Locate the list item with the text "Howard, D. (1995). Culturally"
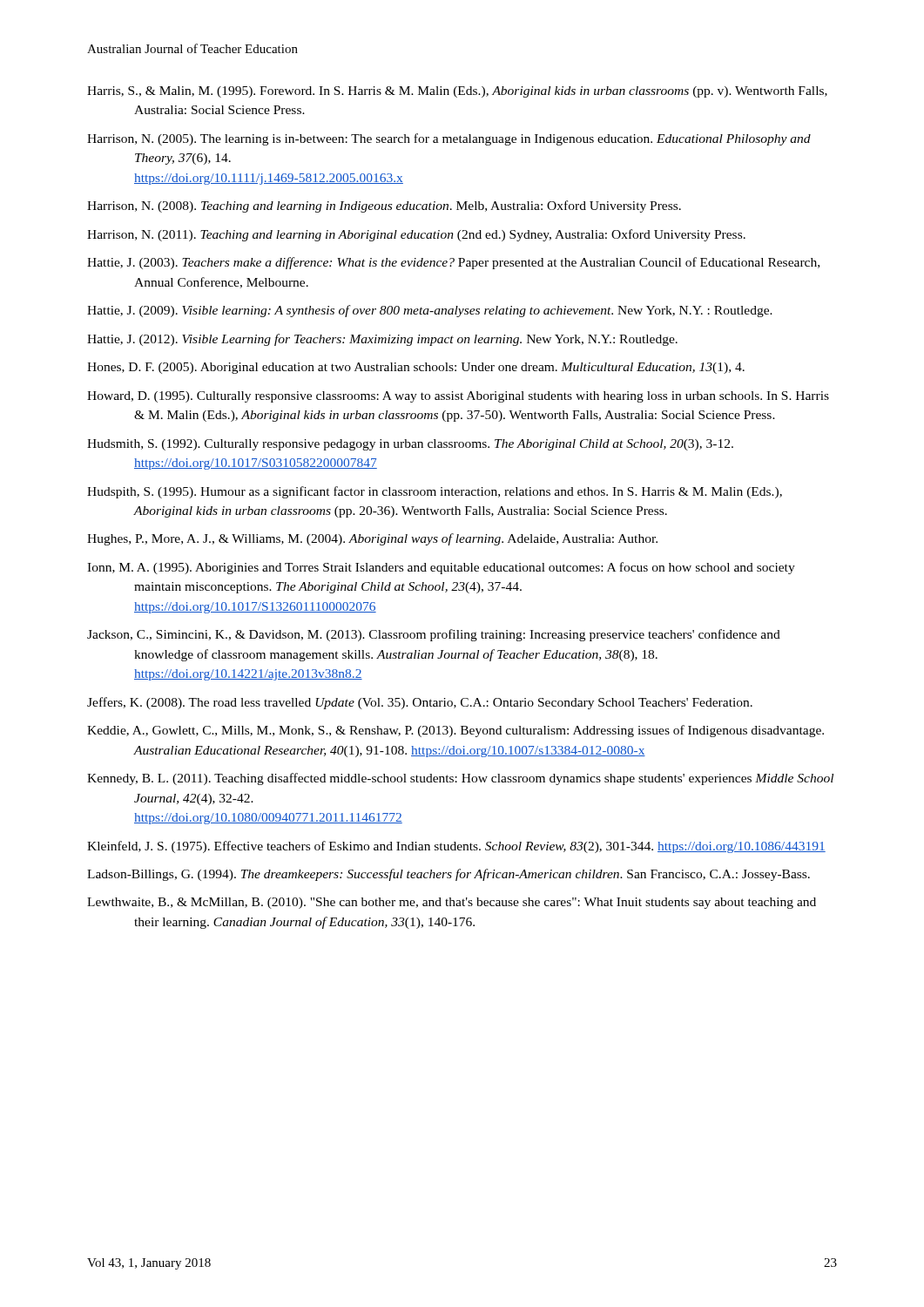The width and height of the screenshot is (924, 1307). pyautogui.click(x=458, y=405)
